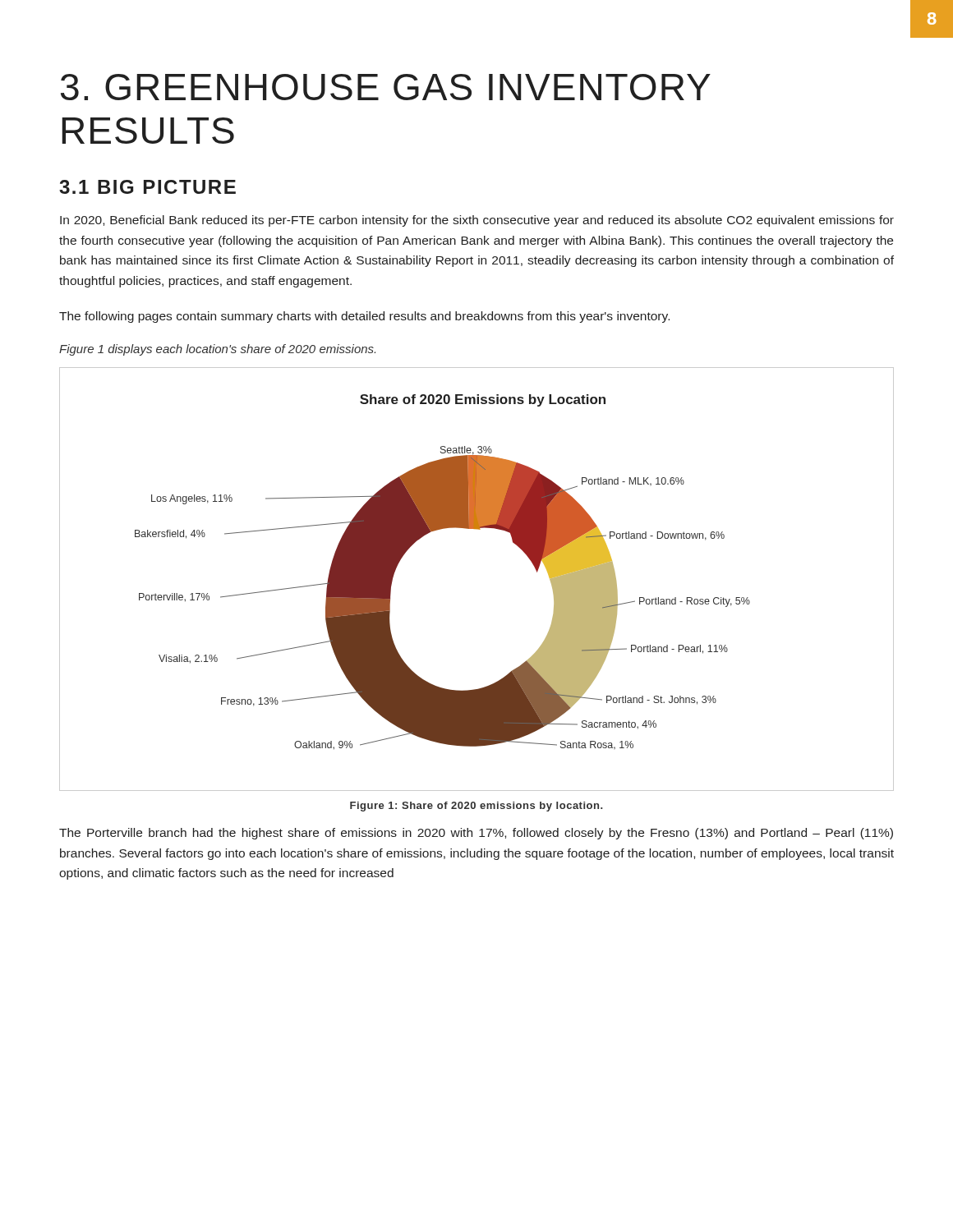This screenshot has width=953, height=1232.
Task: Point to the block beginning "The following pages contain summary charts with"
Action: [x=365, y=316]
